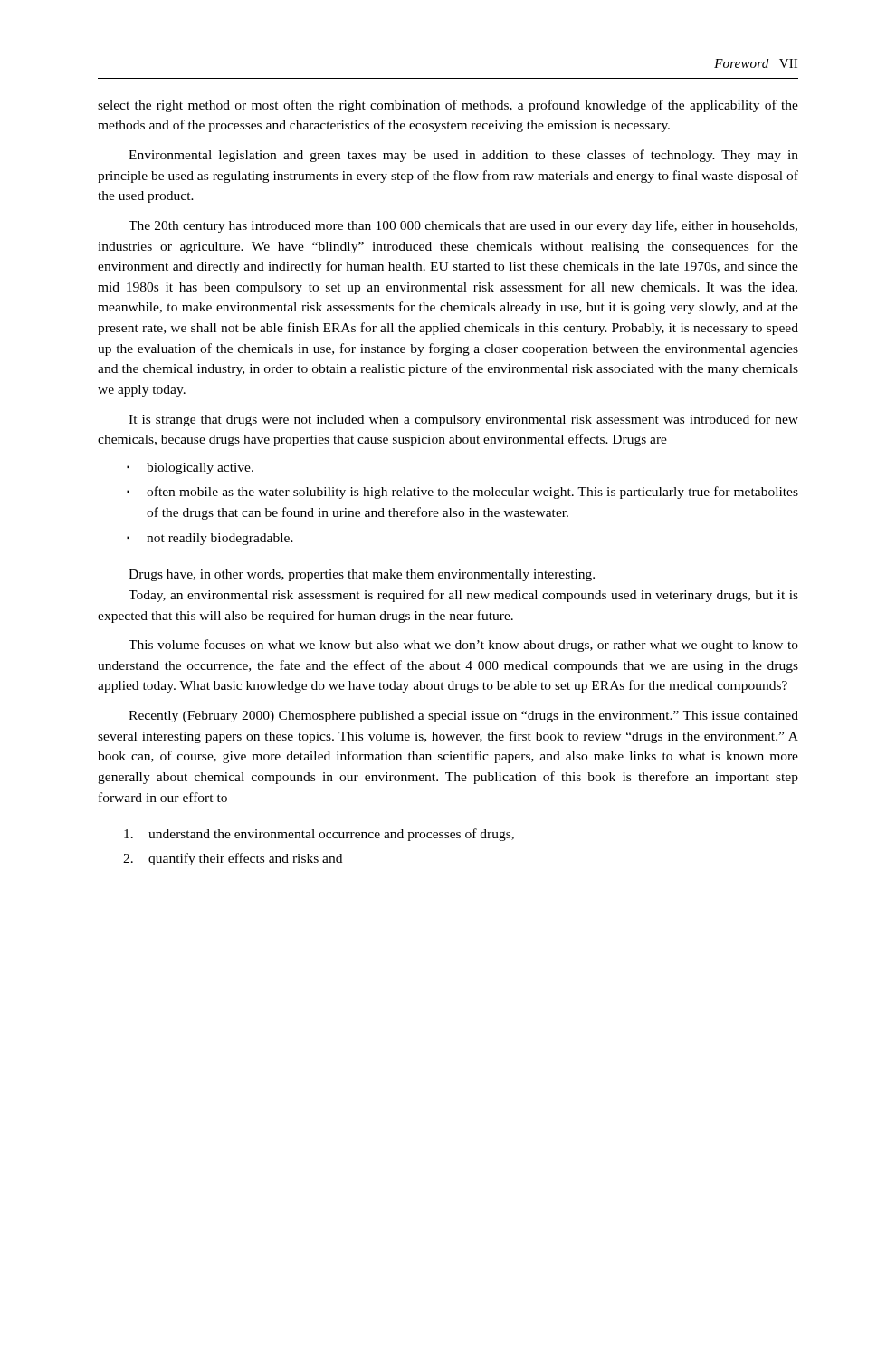This screenshot has width=896, height=1358.
Task: Locate the block of text that opens with "▪ not readily"
Action: [210, 539]
